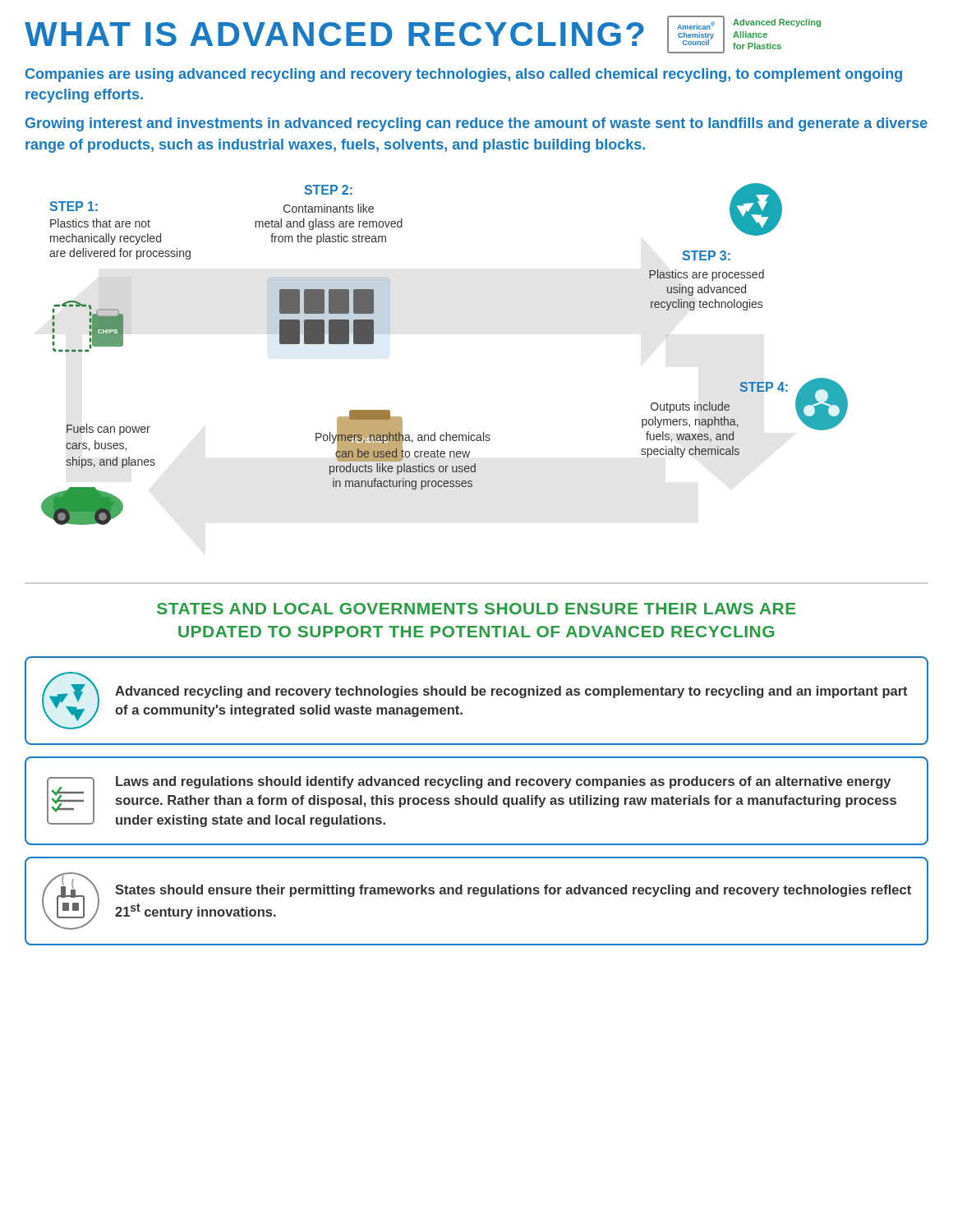Point to the block starting "Companies are using advanced recycling"
The width and height of the screenshot is (953, 1232).
(476, 110)
